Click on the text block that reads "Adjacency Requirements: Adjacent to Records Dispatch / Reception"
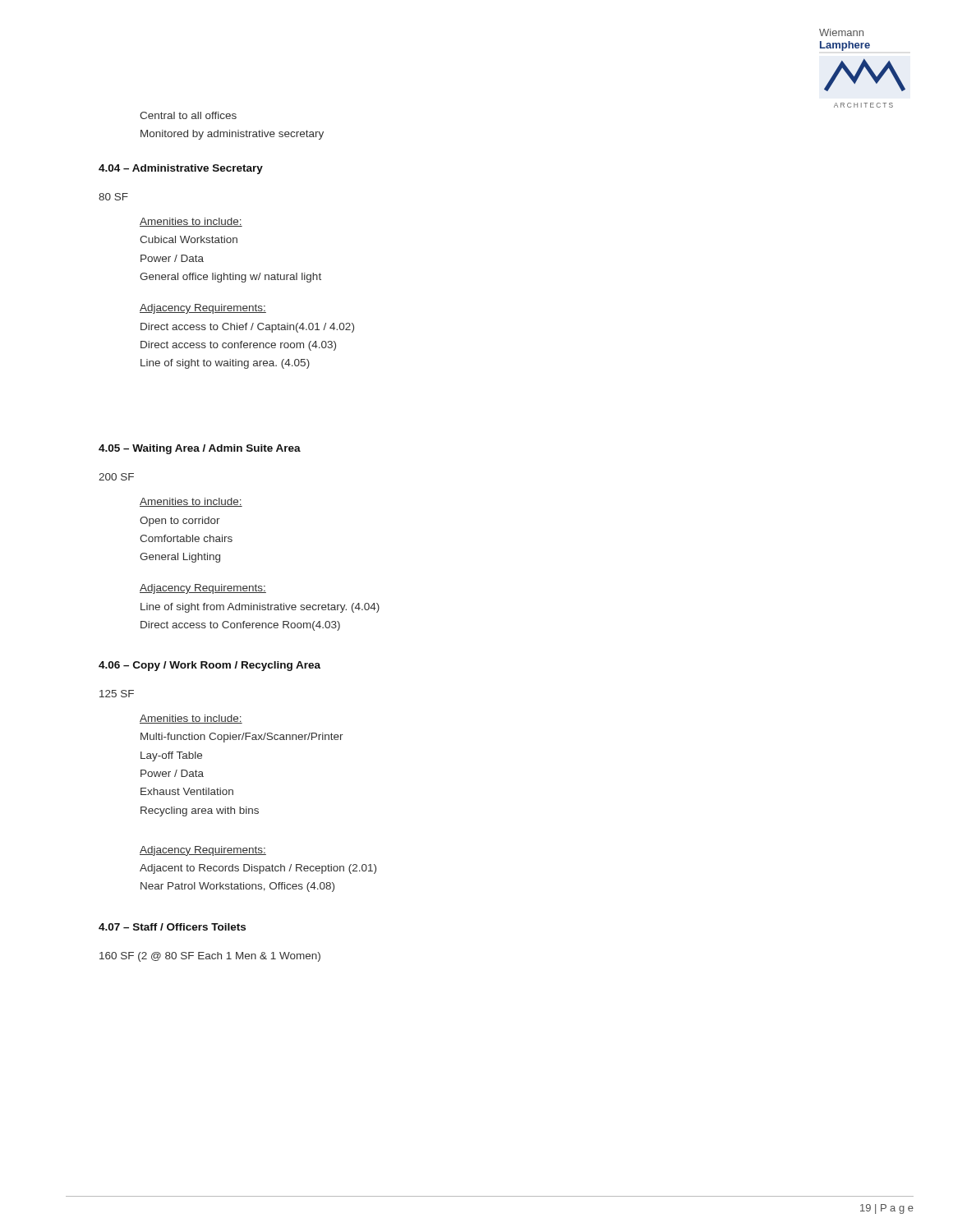 [258, 868]
